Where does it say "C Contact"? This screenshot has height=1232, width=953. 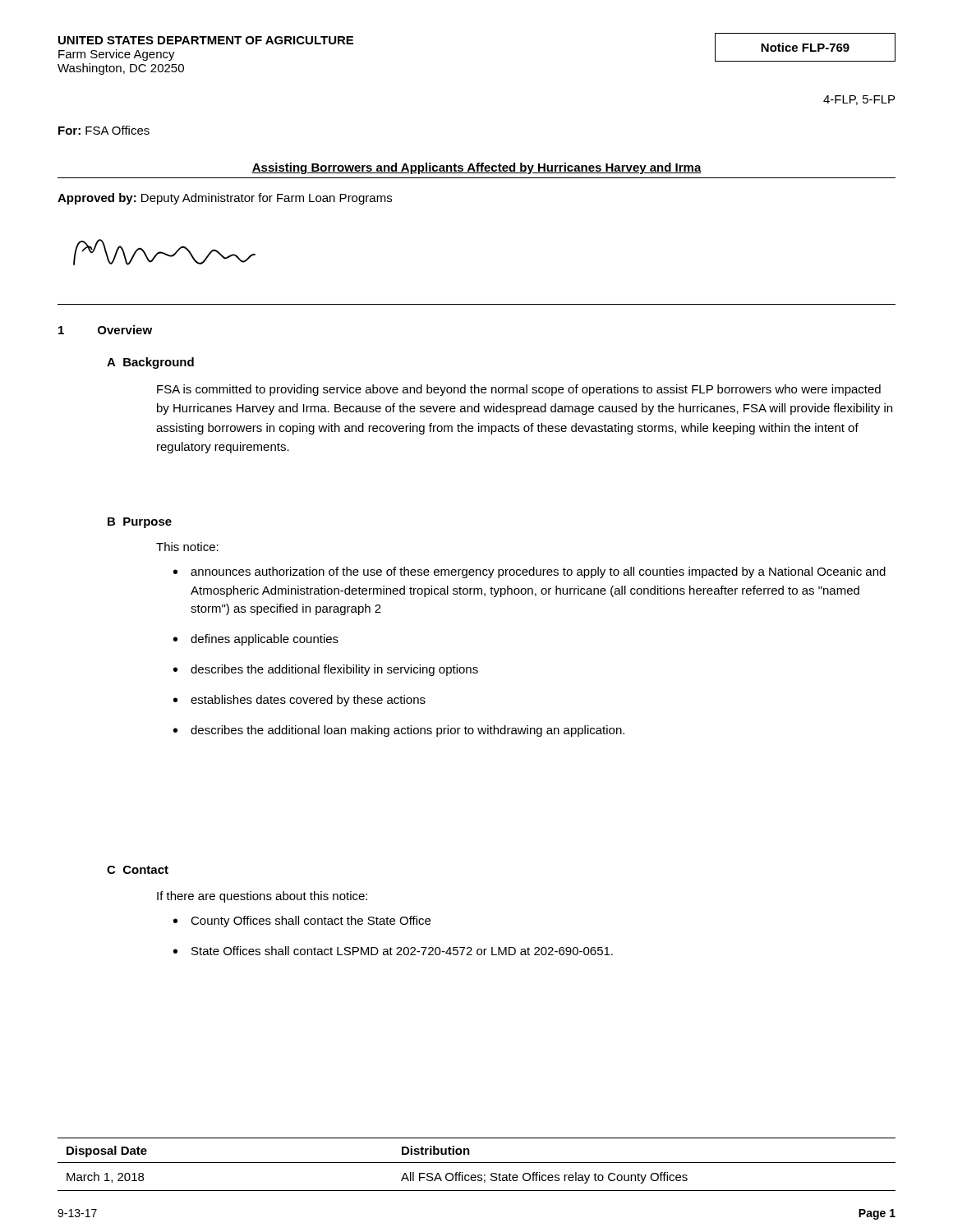tap(138, 869)
